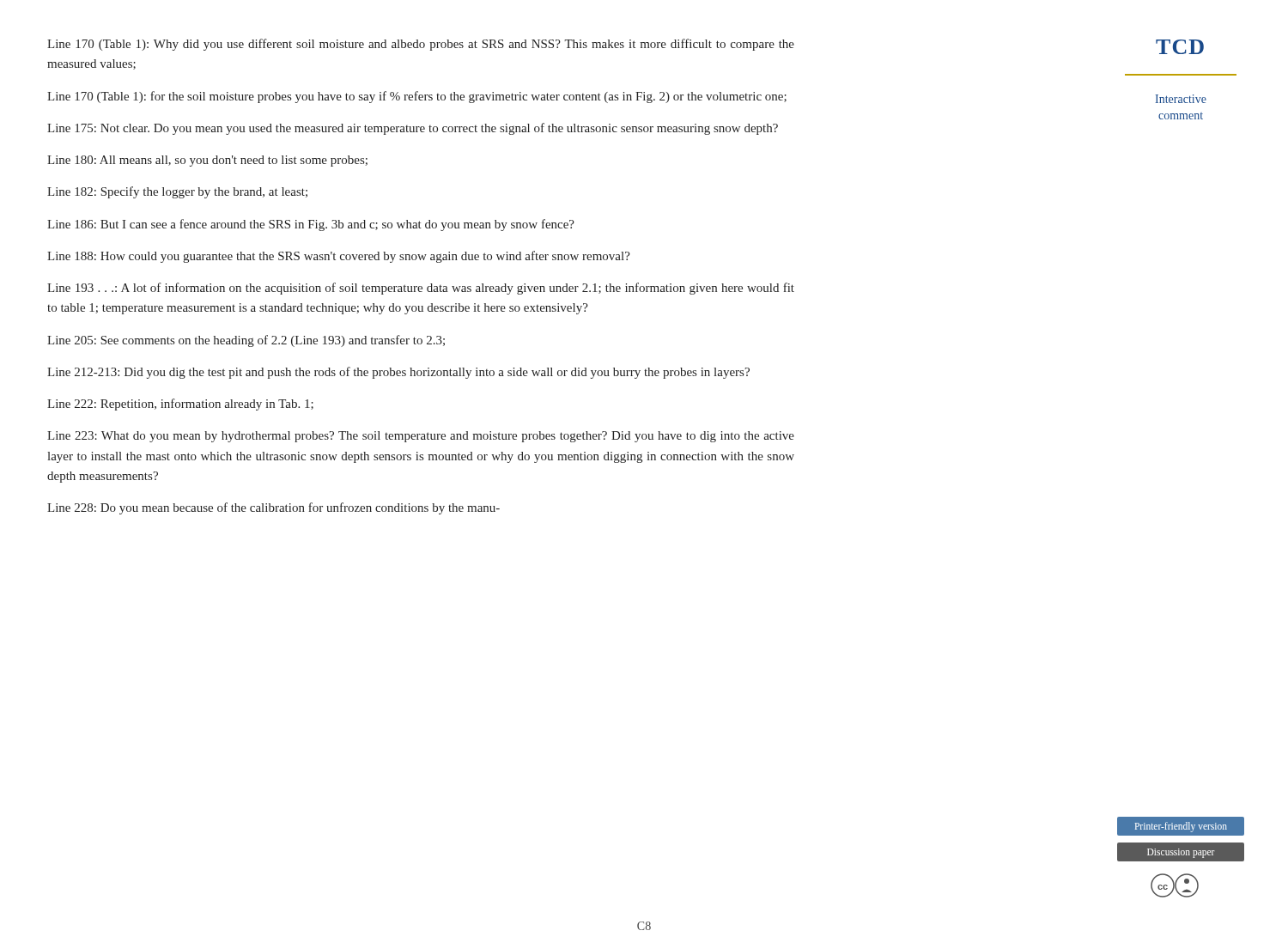Locate the text block containing "Line 193 . . .:"
The width and height of the screenshot is (1288, 949).
point(421,298)
